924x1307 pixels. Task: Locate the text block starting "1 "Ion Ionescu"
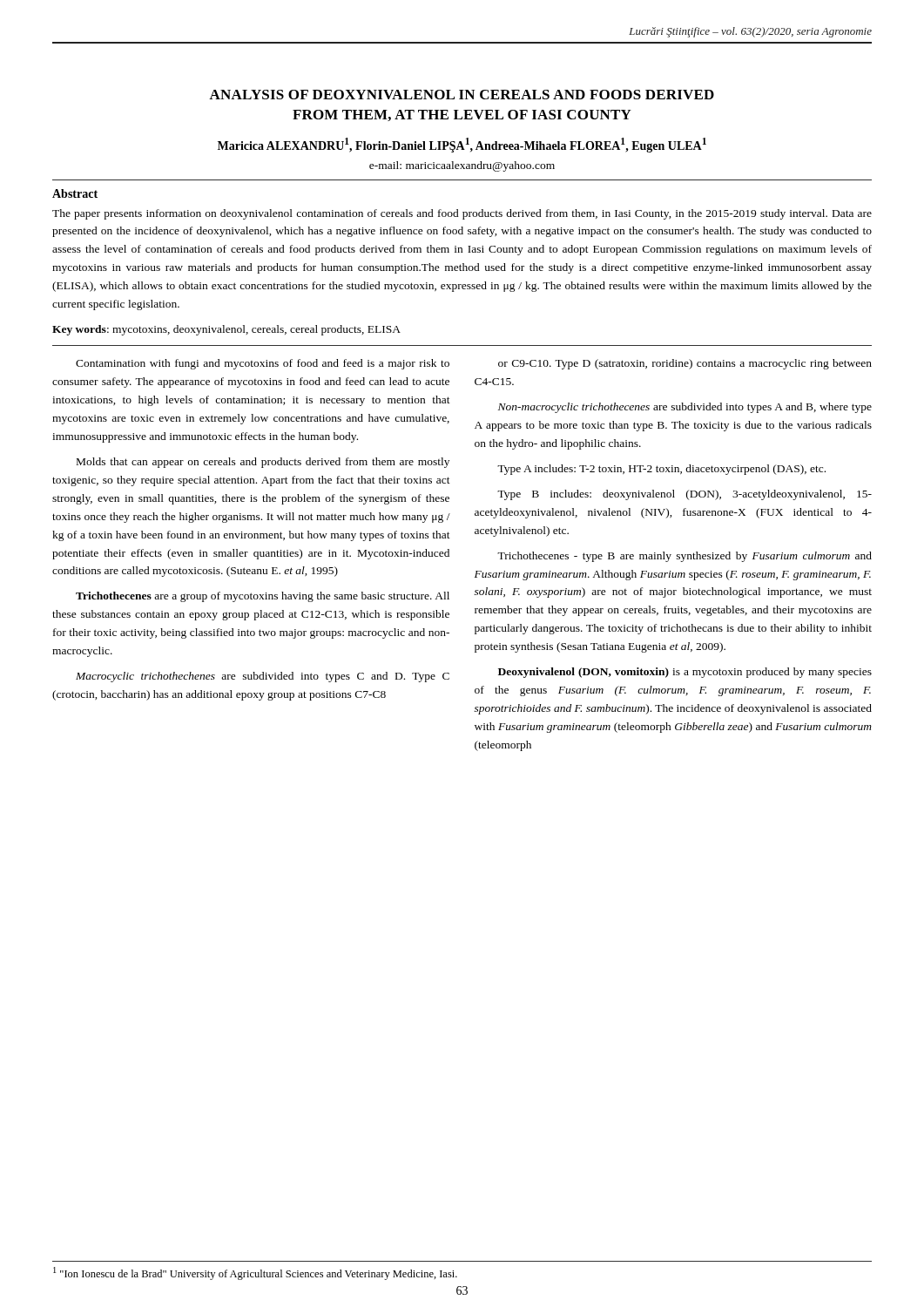coord(255,1272)
